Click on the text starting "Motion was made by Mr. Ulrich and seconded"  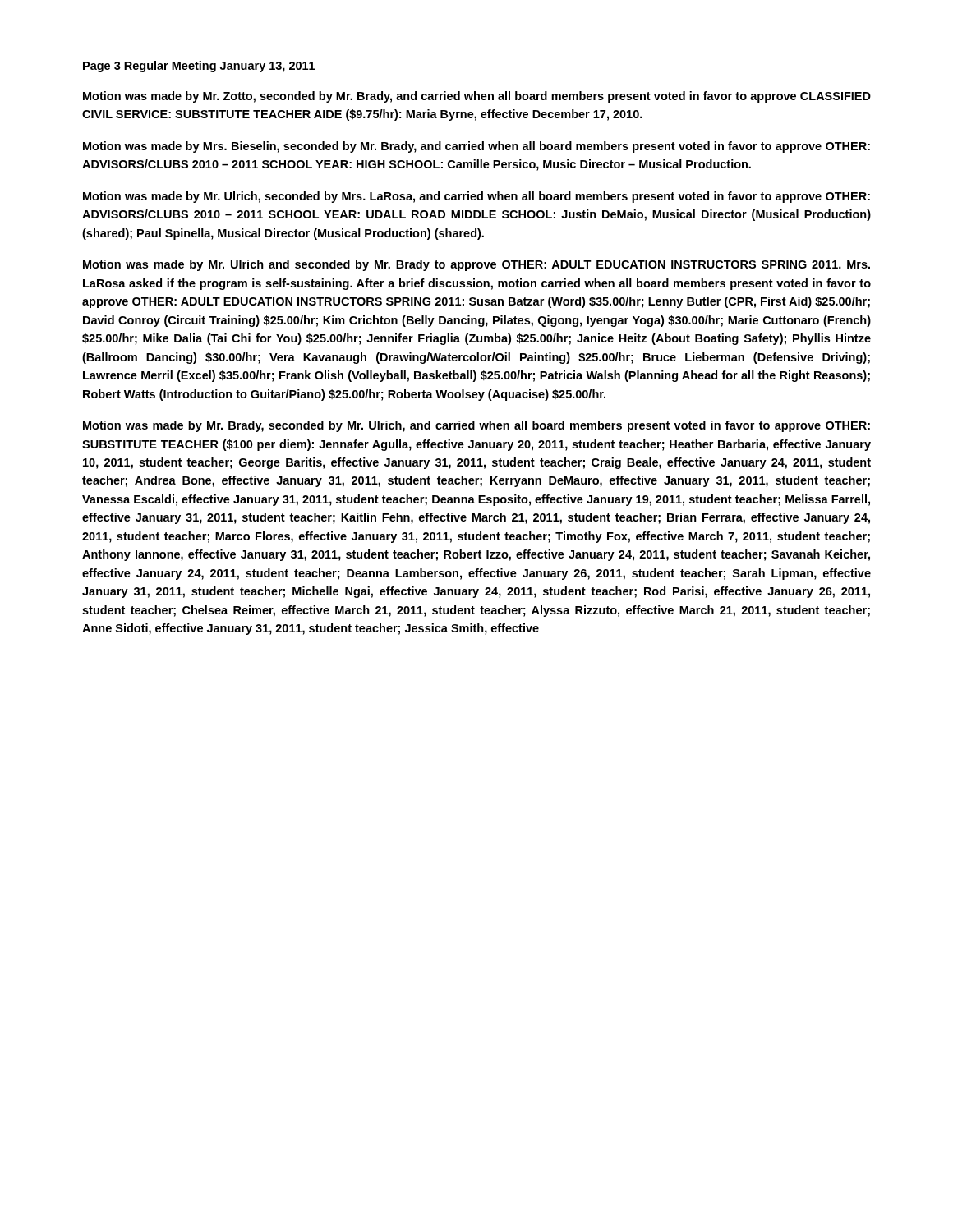click(x=476, y=329)
